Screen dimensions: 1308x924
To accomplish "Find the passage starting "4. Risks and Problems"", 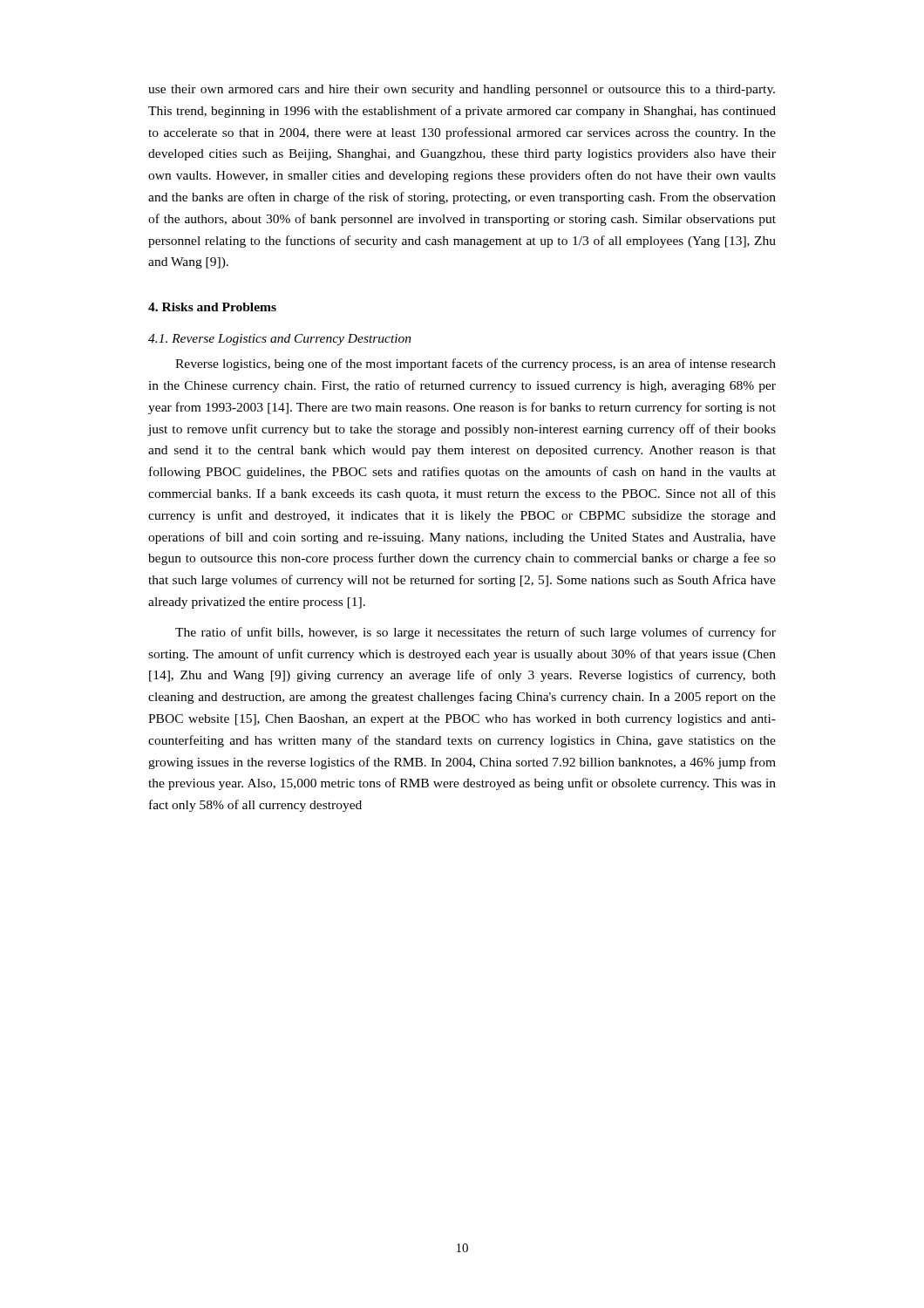I will [x=212, y=307].
